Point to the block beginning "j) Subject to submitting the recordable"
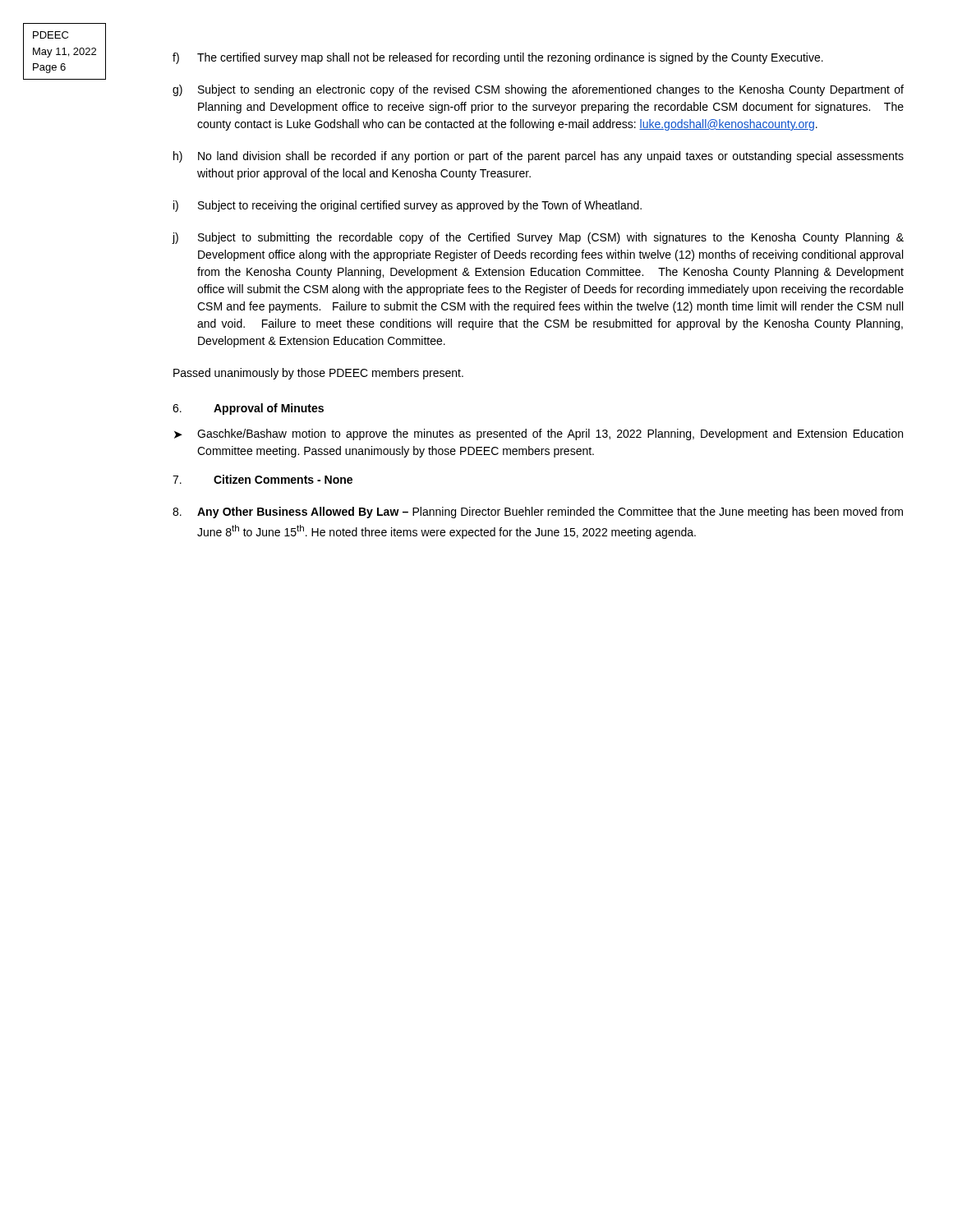 pos(538,290)
